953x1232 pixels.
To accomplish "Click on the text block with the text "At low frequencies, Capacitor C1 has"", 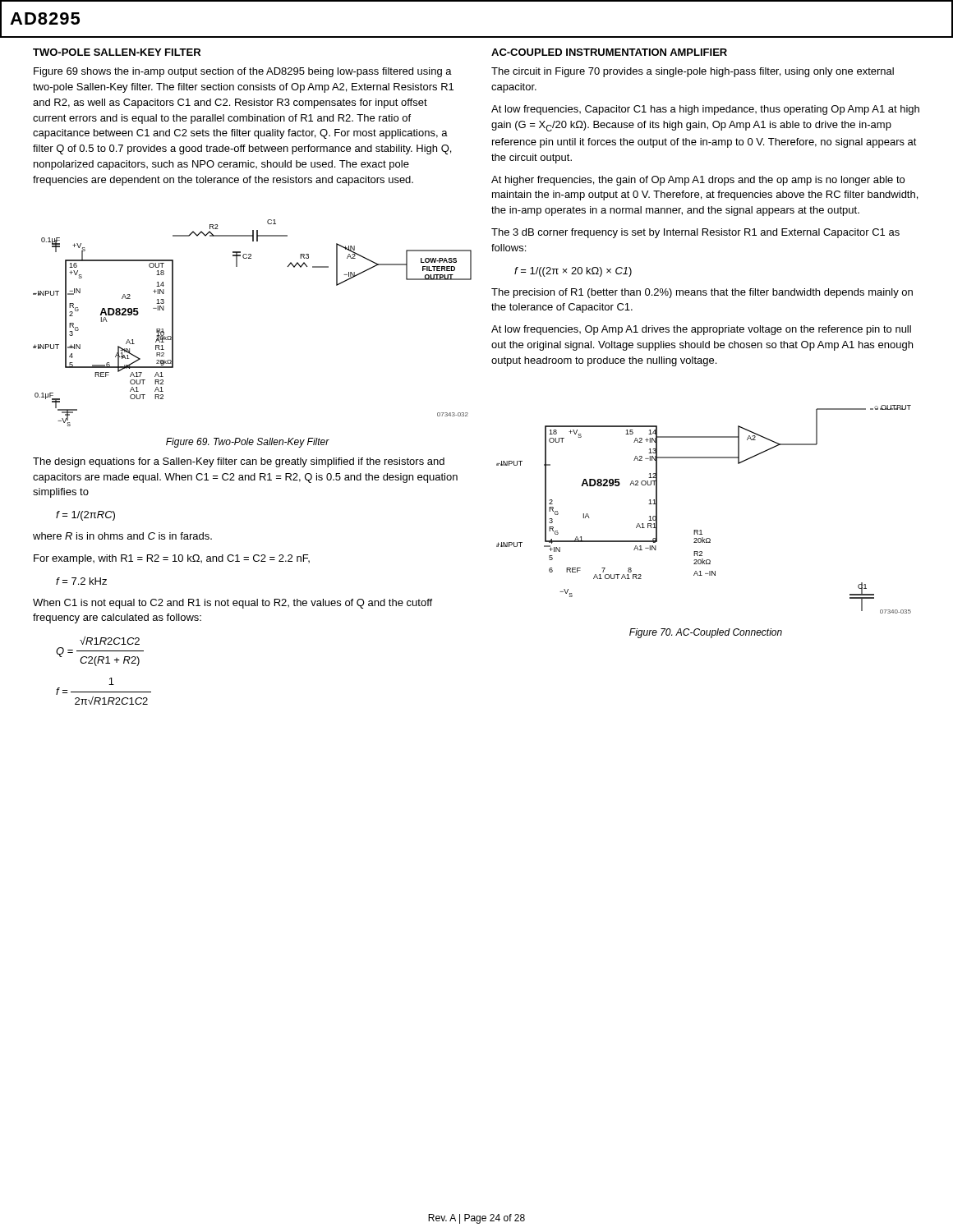I will 706,133.
